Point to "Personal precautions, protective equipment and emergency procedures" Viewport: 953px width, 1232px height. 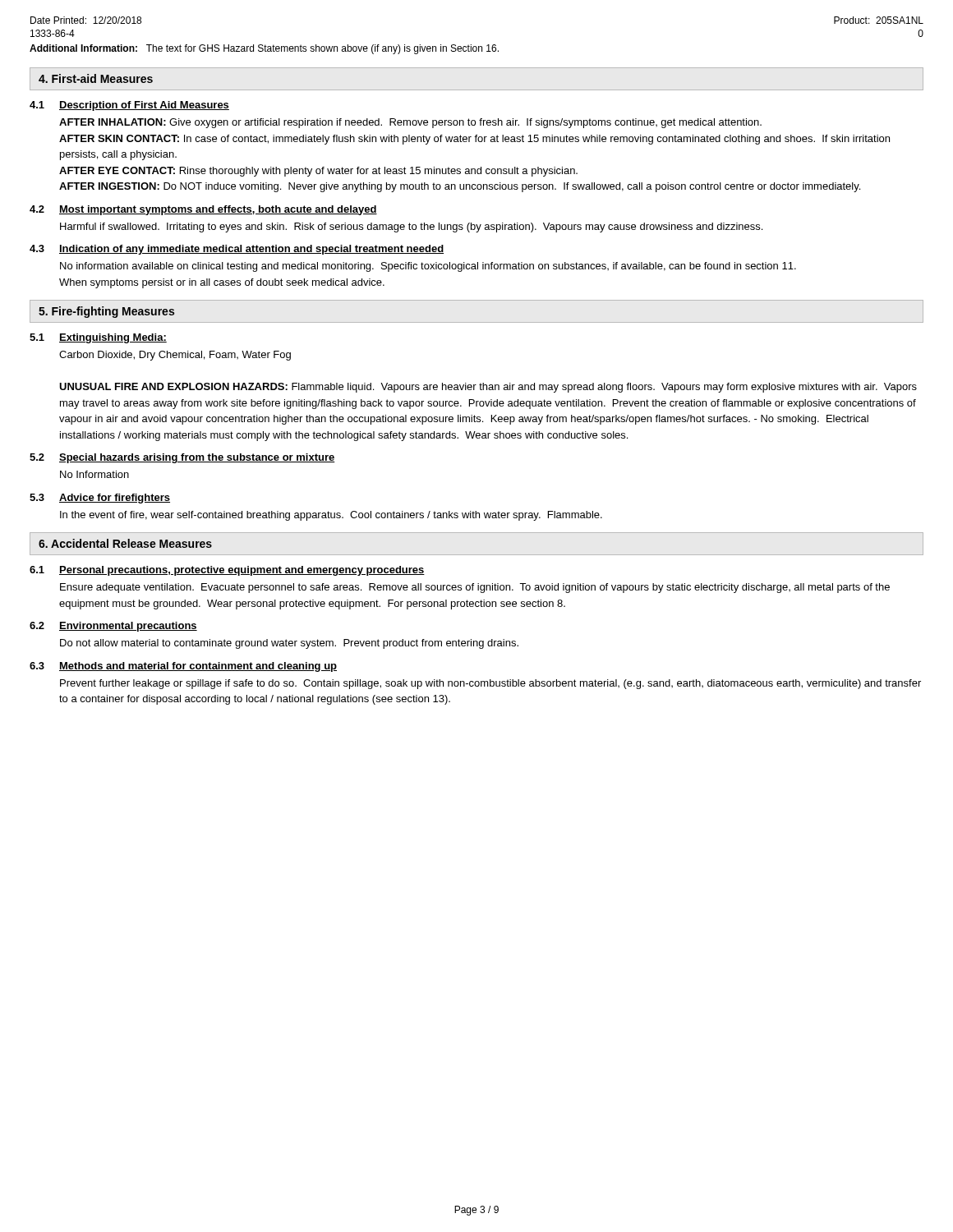point(242,570)
